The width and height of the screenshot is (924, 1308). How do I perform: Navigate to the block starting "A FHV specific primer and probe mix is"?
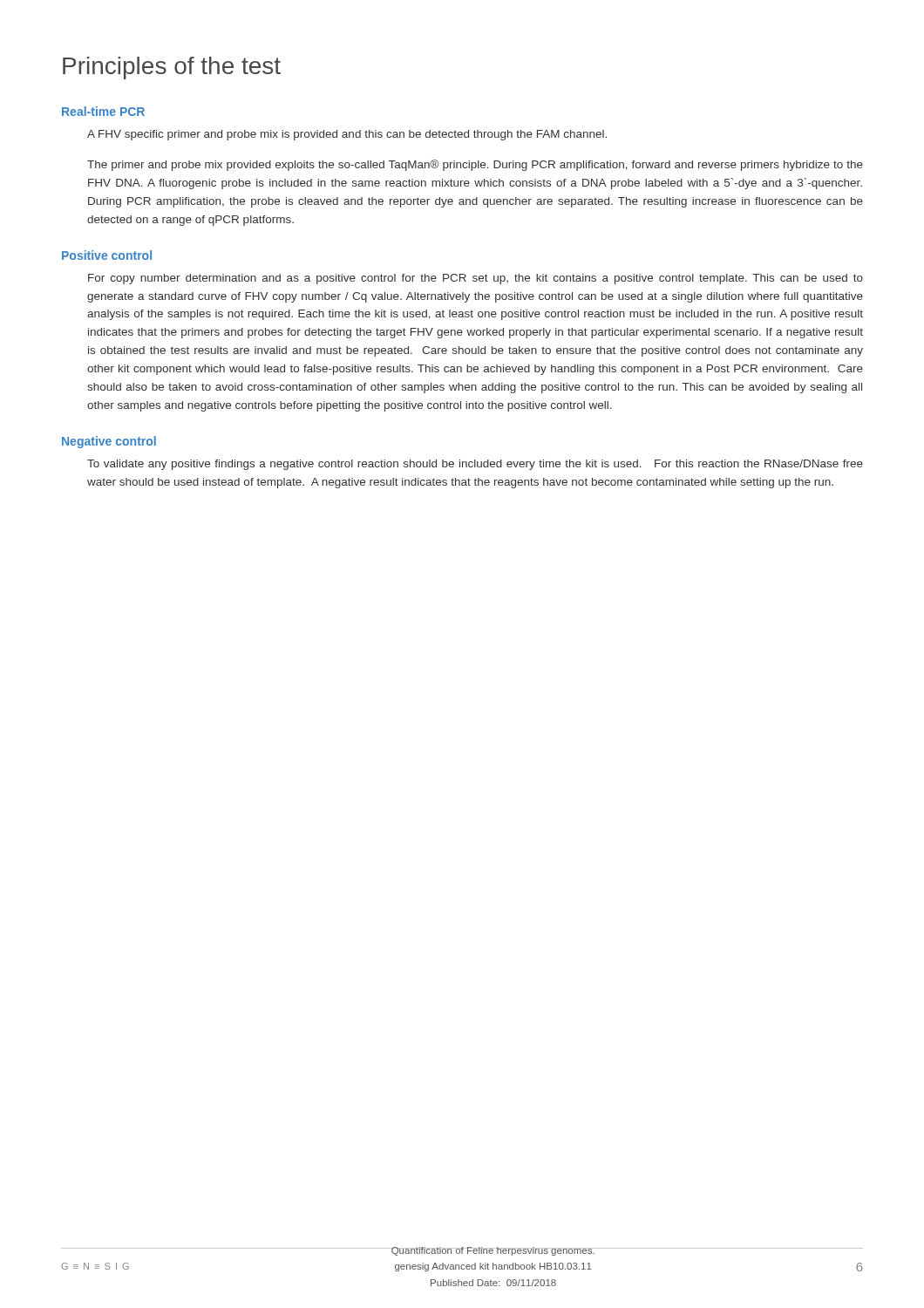348,134
